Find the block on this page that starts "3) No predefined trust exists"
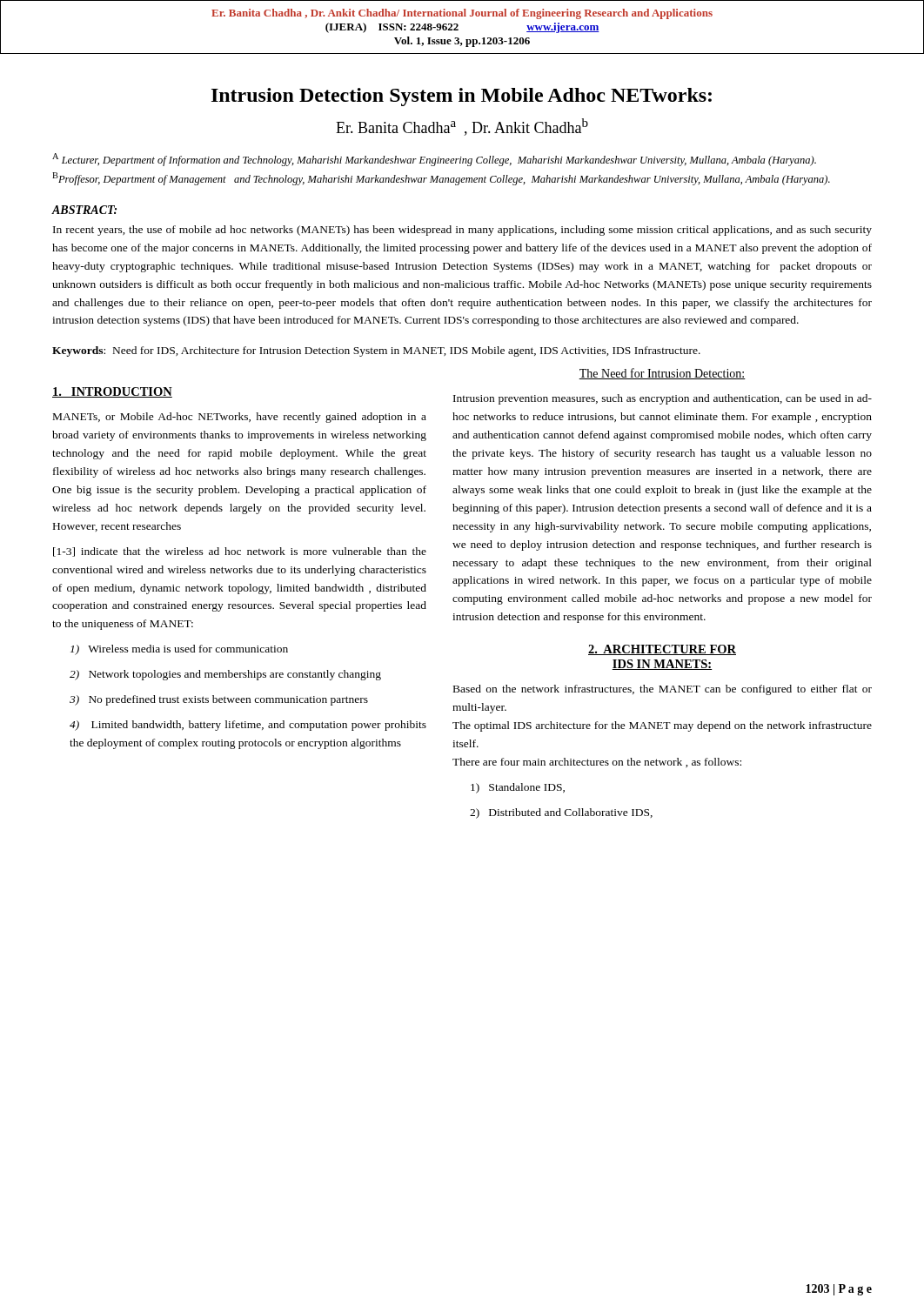The image size is (924, 1305). point(219,699)
